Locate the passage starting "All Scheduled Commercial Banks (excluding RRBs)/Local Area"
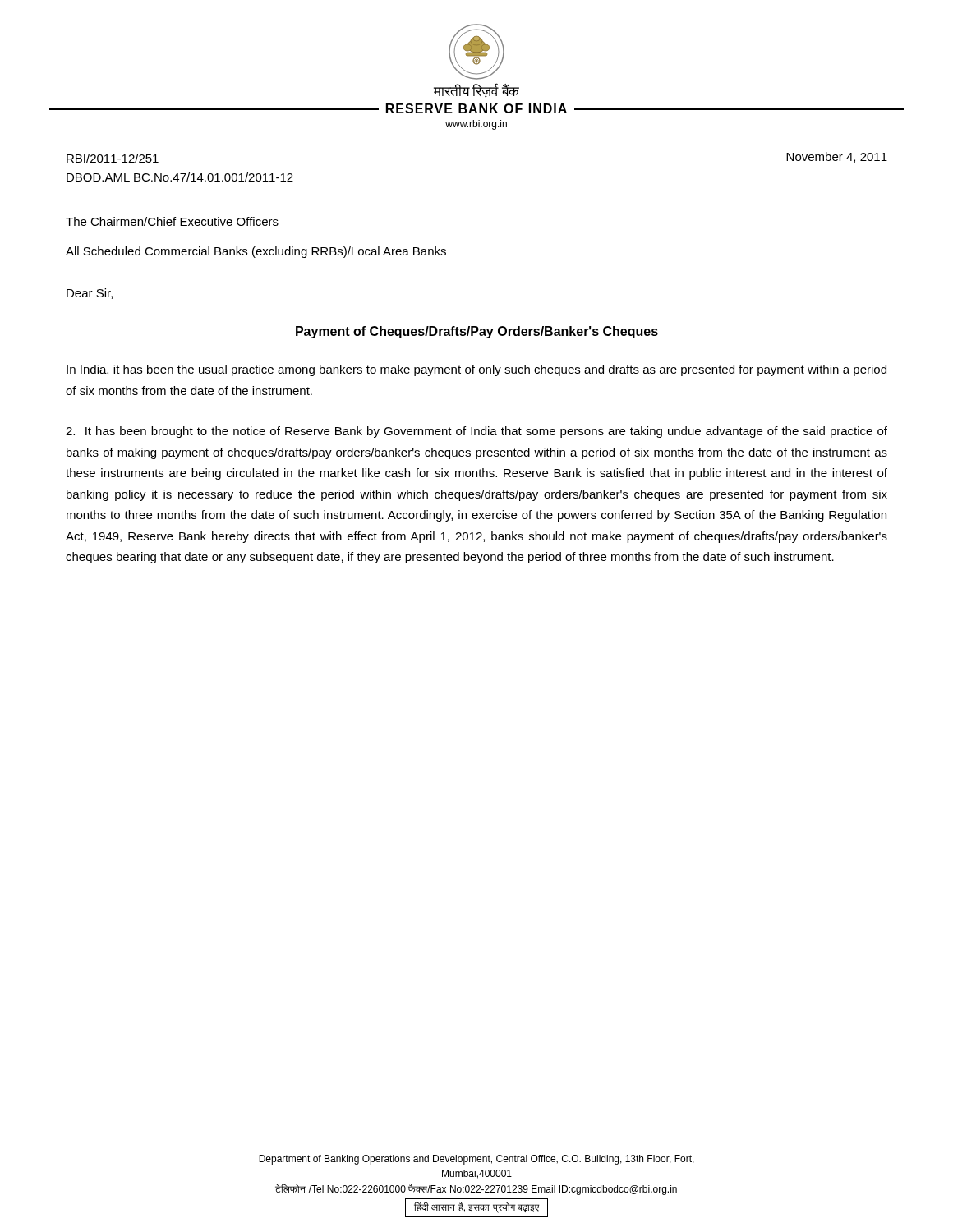The width and height of the screenshot is (953, 1232). tap(256, 251)
